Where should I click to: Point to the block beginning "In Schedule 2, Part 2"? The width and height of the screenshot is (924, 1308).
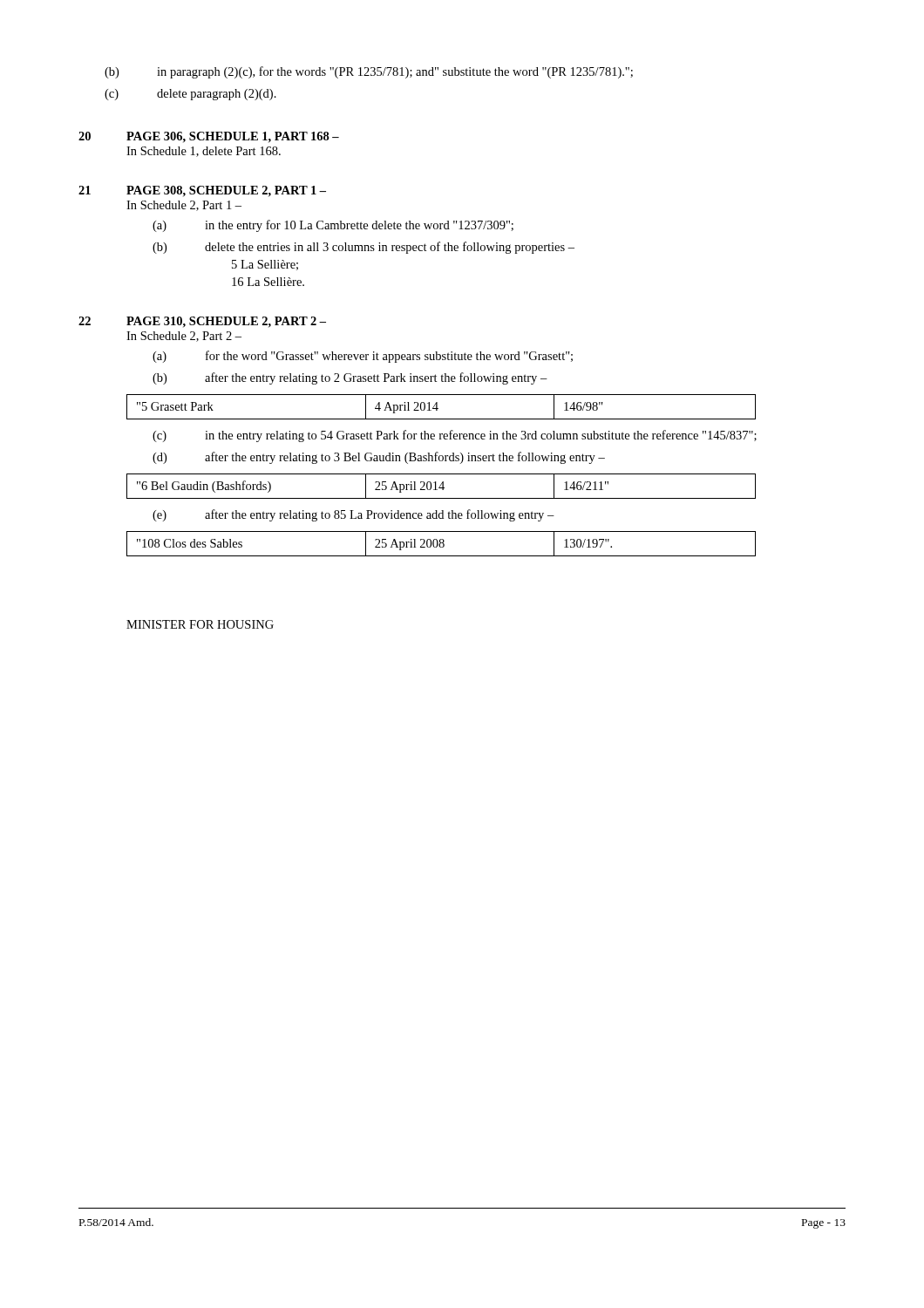(184, 336)
